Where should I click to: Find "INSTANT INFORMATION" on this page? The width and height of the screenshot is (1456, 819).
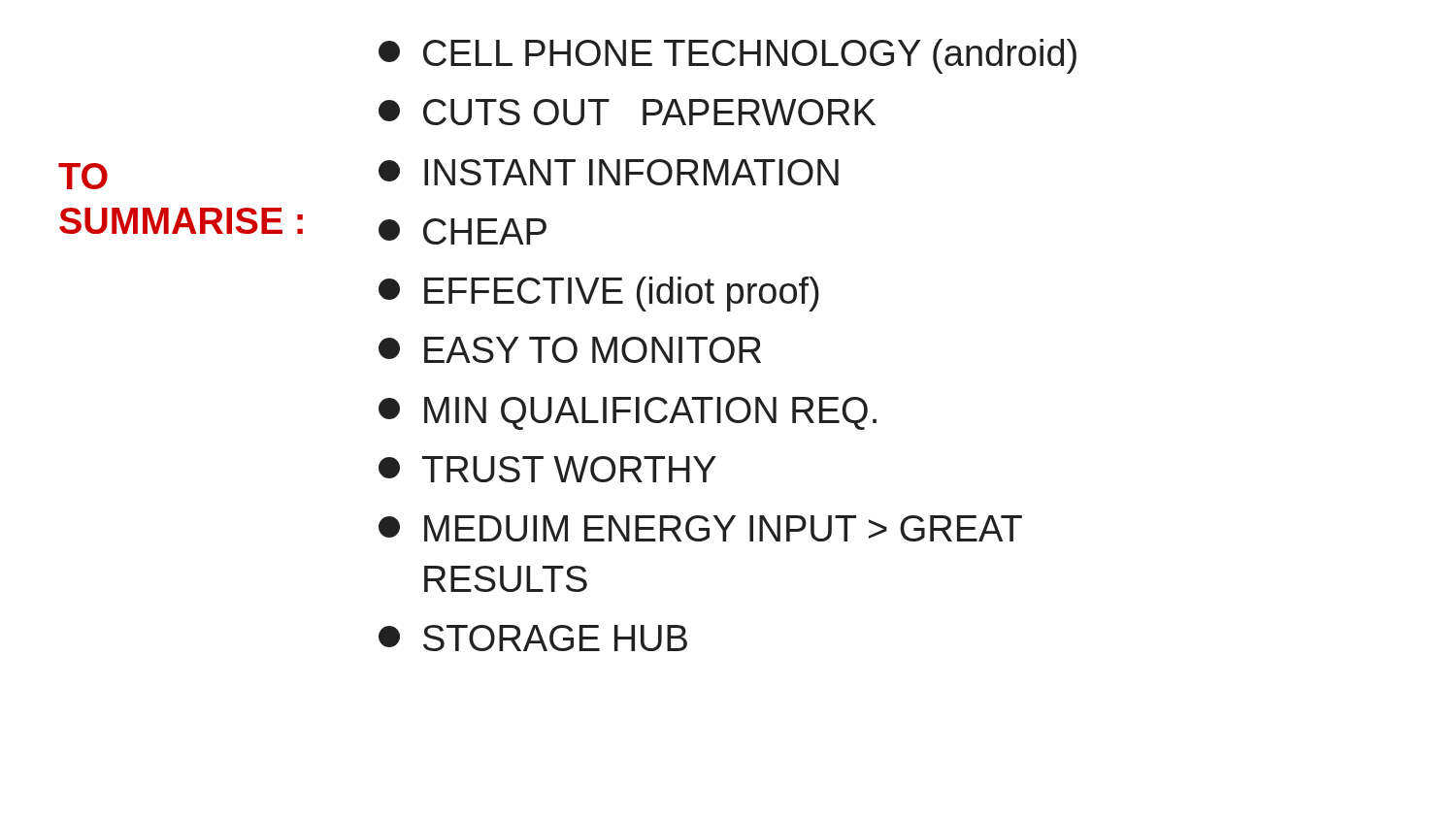coord(609,172)
